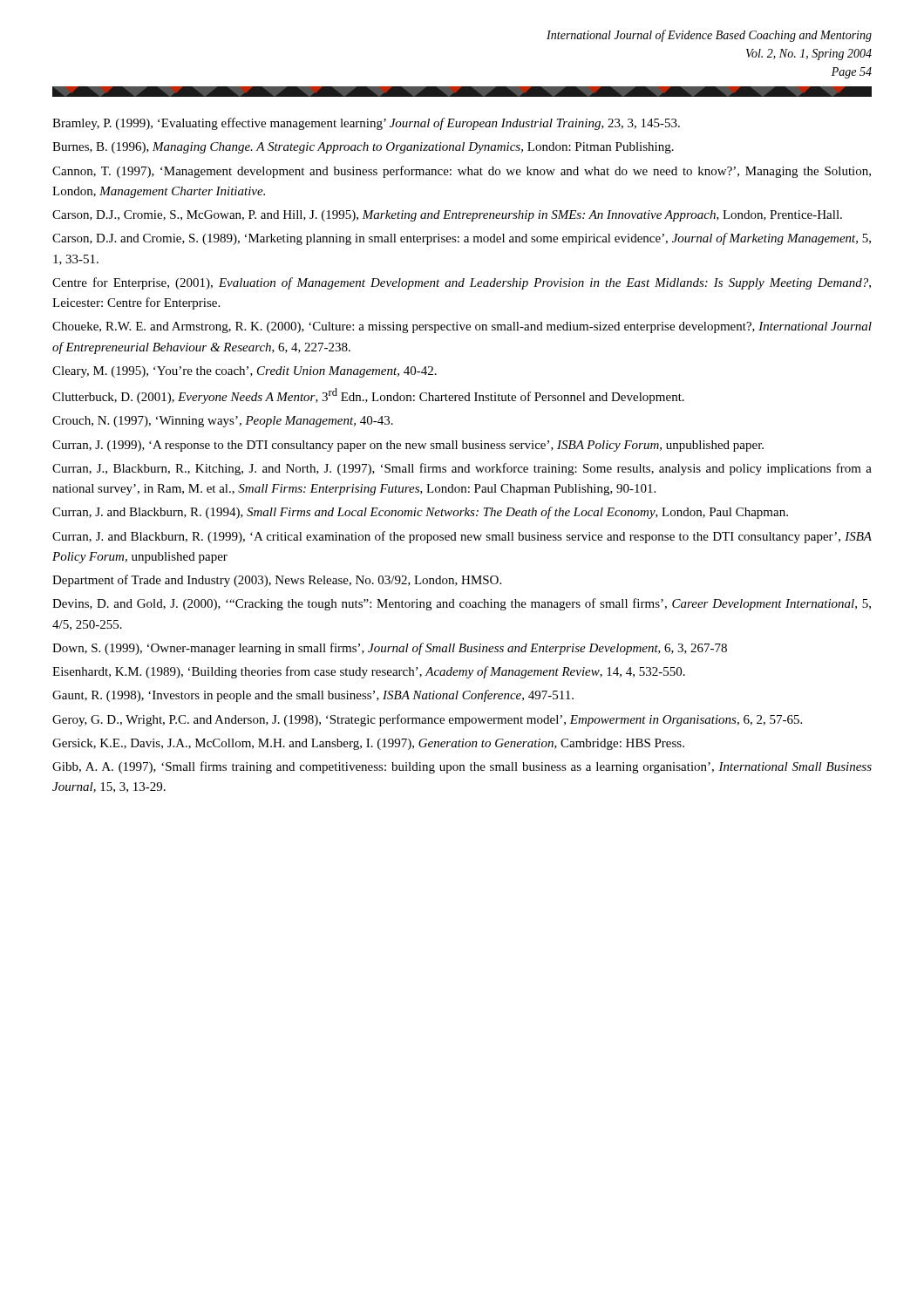
Task: Navigate to the region starting "Curran, J., Blackburn, R., Kitching, J."
Action: 462,478
